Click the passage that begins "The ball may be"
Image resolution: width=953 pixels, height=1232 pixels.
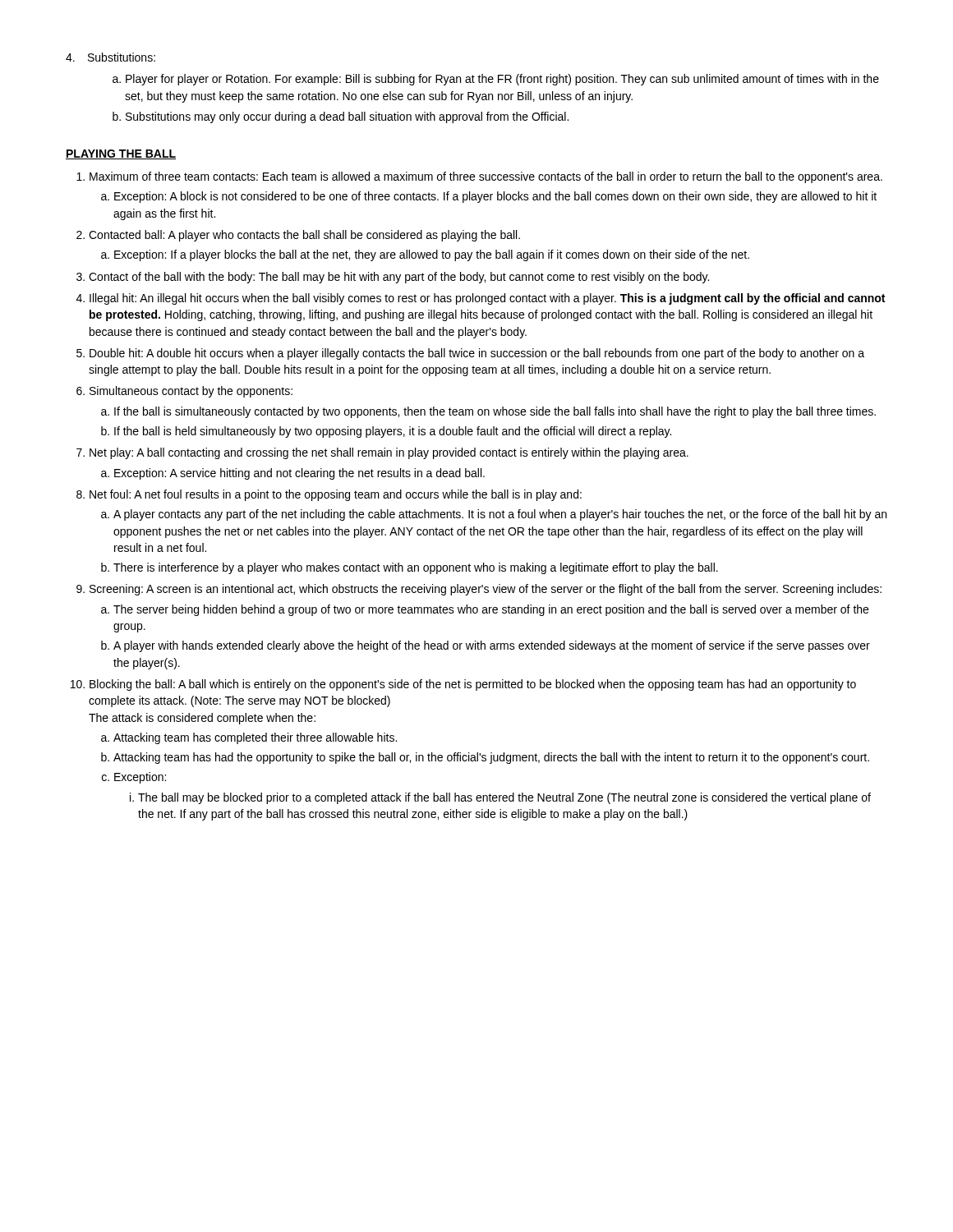click(504, 806)
